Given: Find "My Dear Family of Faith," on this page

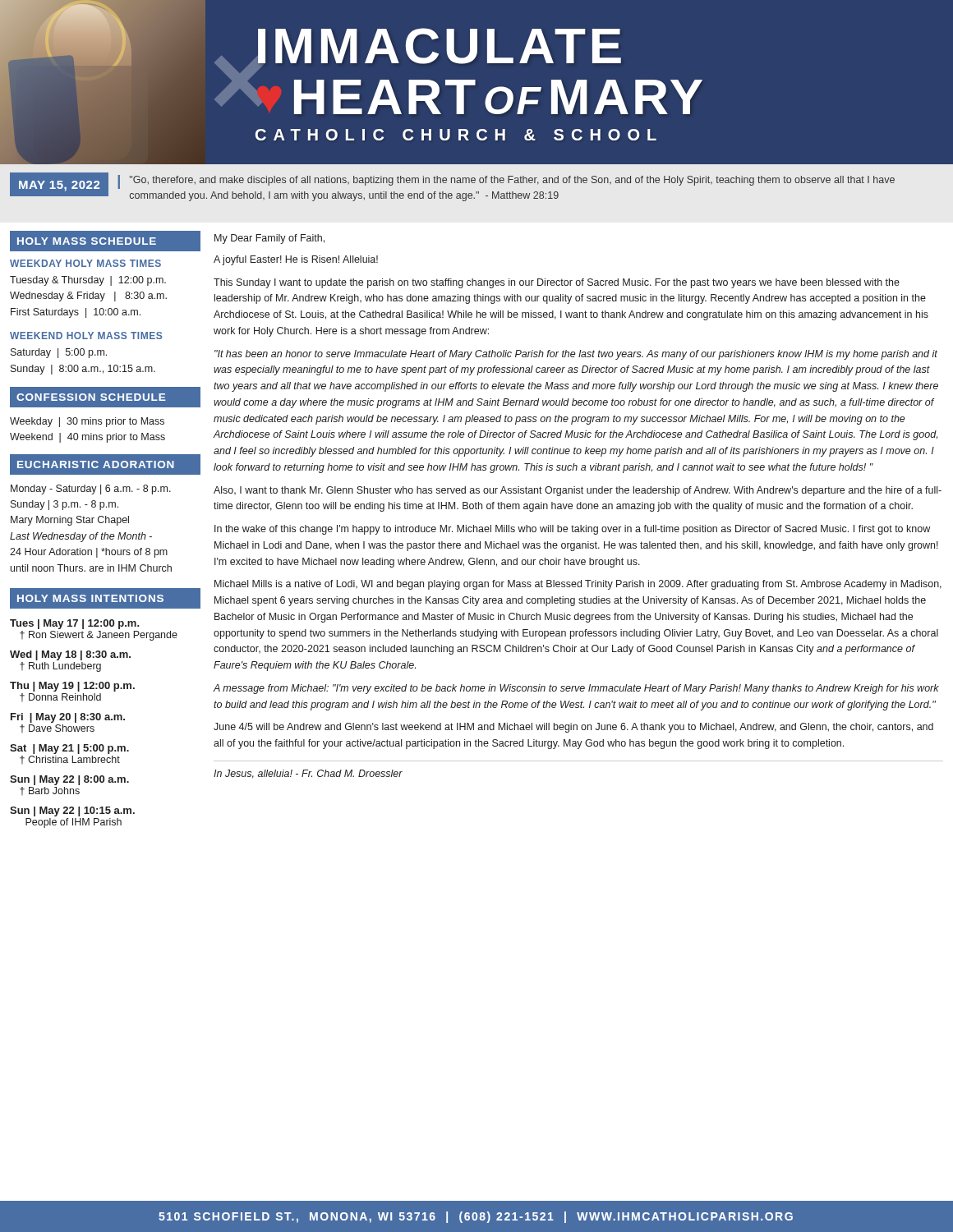Looking at the screenshot, I should click(270, 238).
